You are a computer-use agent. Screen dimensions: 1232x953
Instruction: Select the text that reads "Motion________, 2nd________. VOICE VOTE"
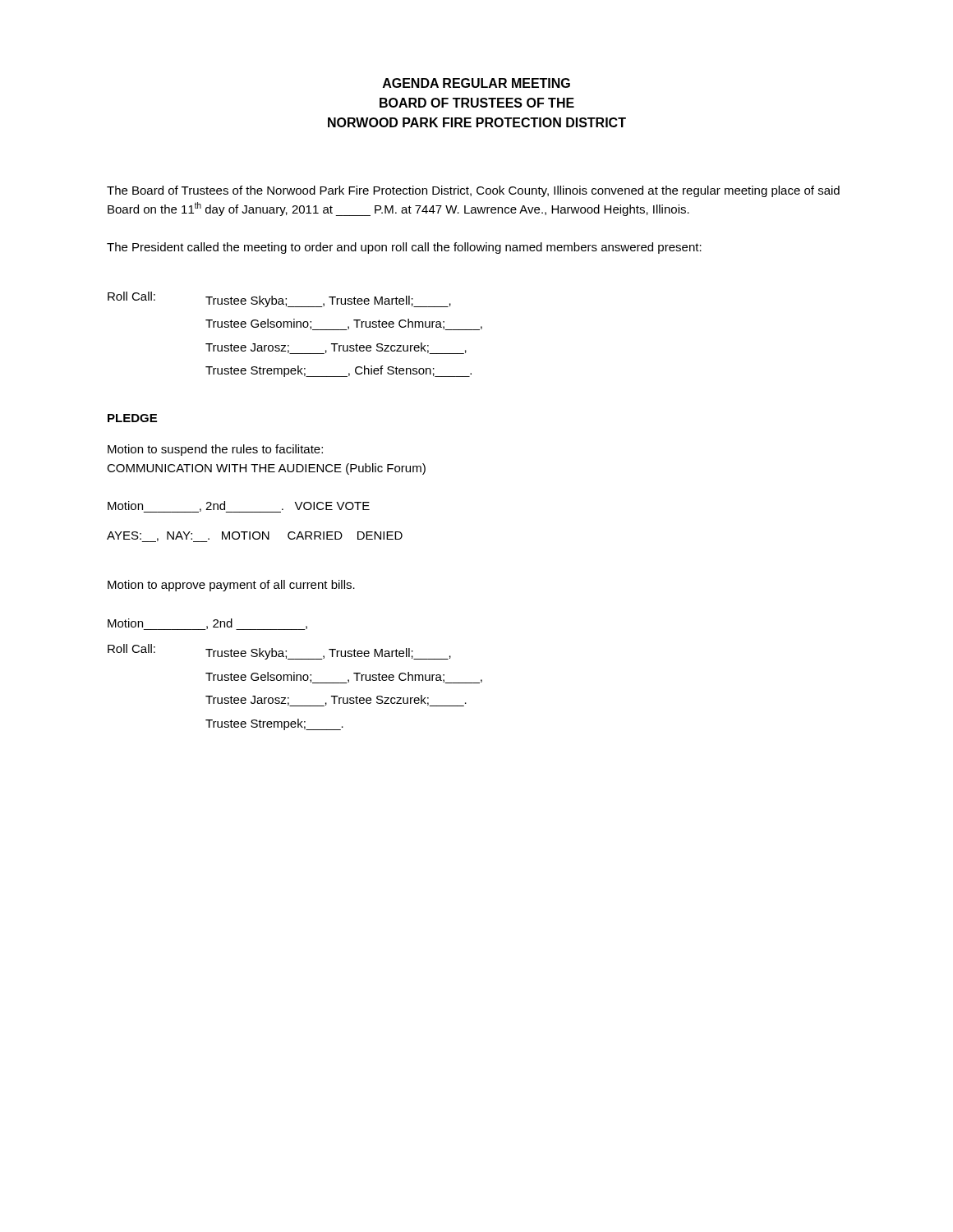[x=238, y=506]
